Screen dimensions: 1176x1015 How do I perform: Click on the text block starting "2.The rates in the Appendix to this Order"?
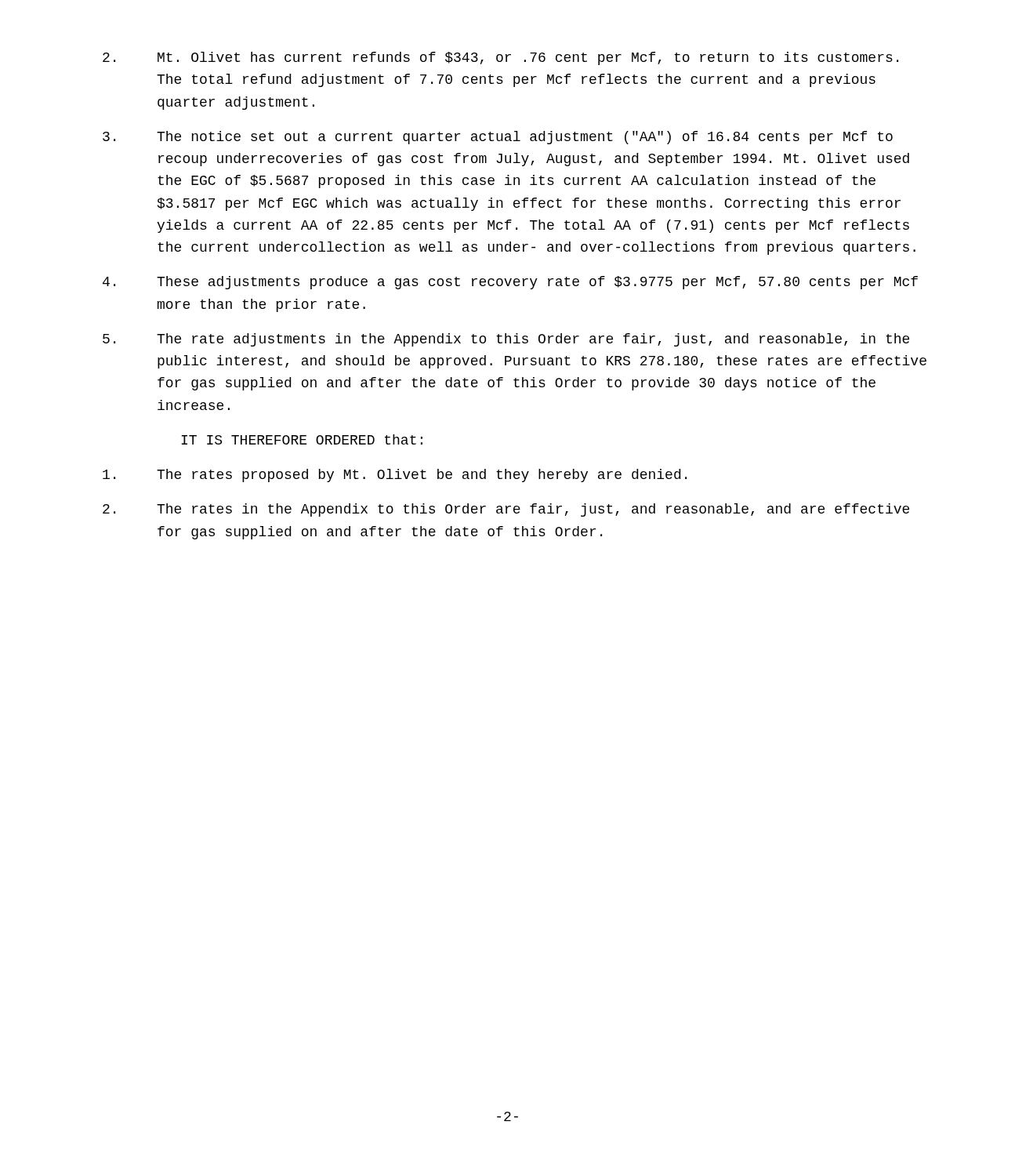click(515, 521)
